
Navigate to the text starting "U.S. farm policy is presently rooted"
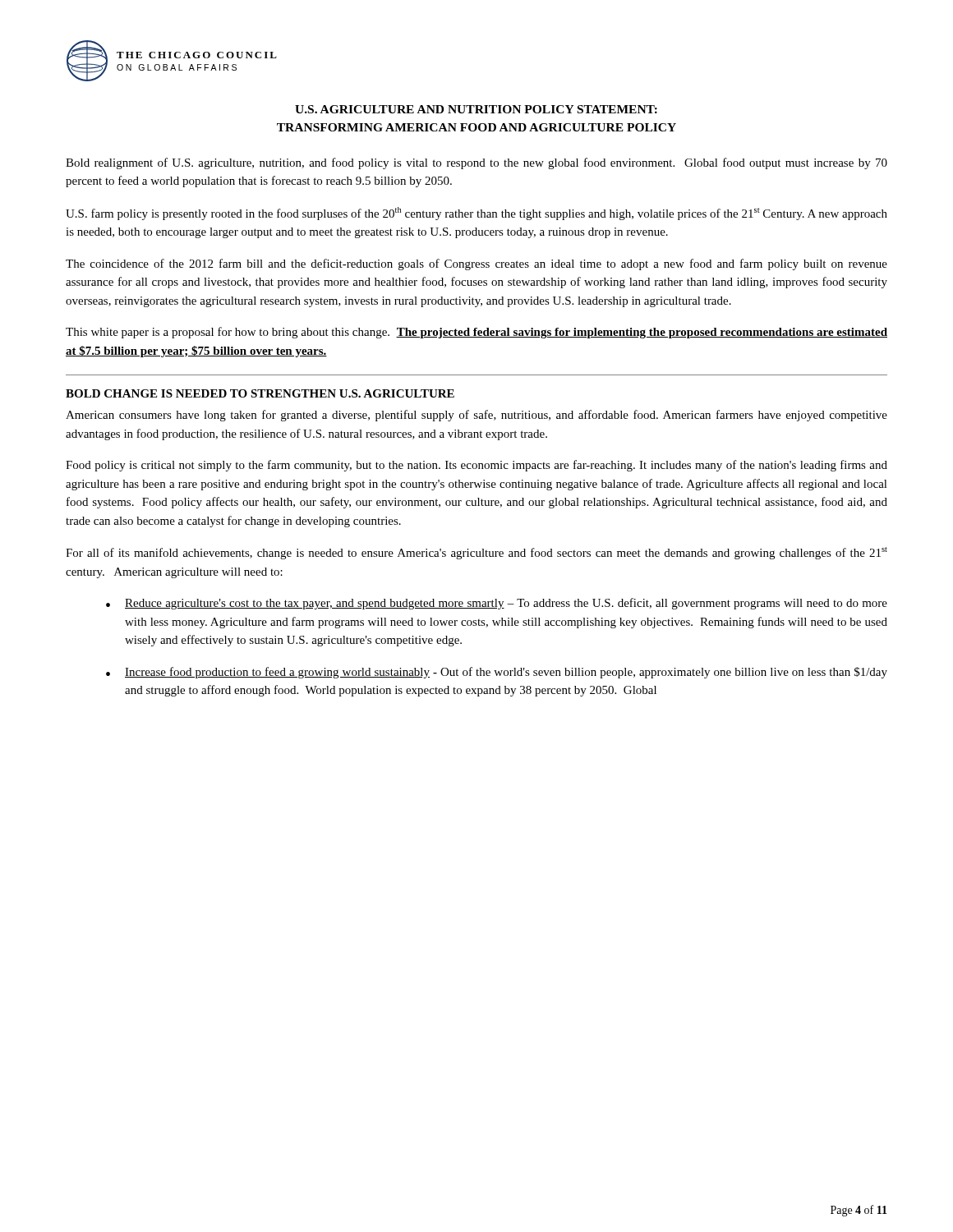coord(476,222)
